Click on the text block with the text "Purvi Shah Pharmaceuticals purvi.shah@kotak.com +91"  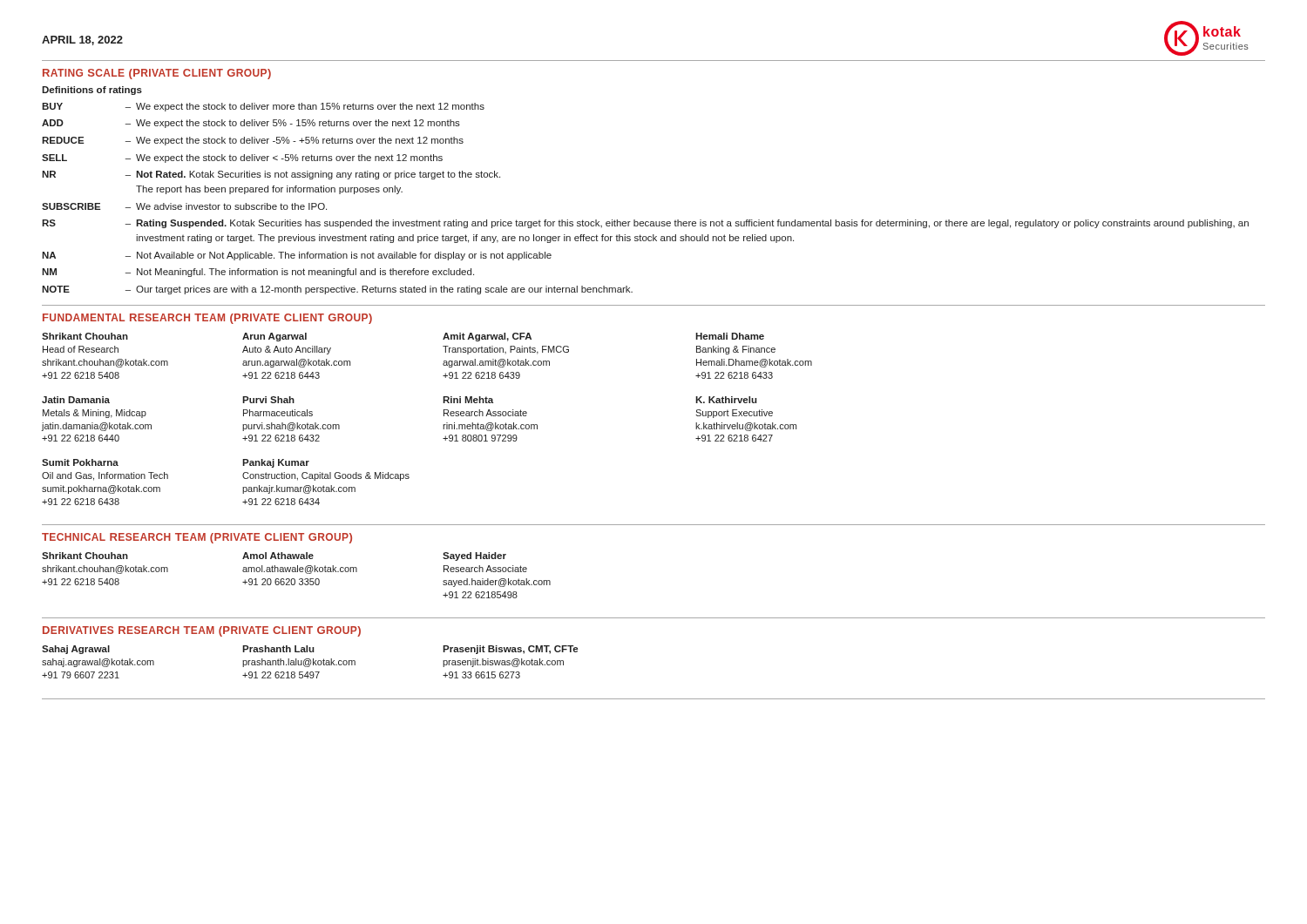(x=338, y=419)
